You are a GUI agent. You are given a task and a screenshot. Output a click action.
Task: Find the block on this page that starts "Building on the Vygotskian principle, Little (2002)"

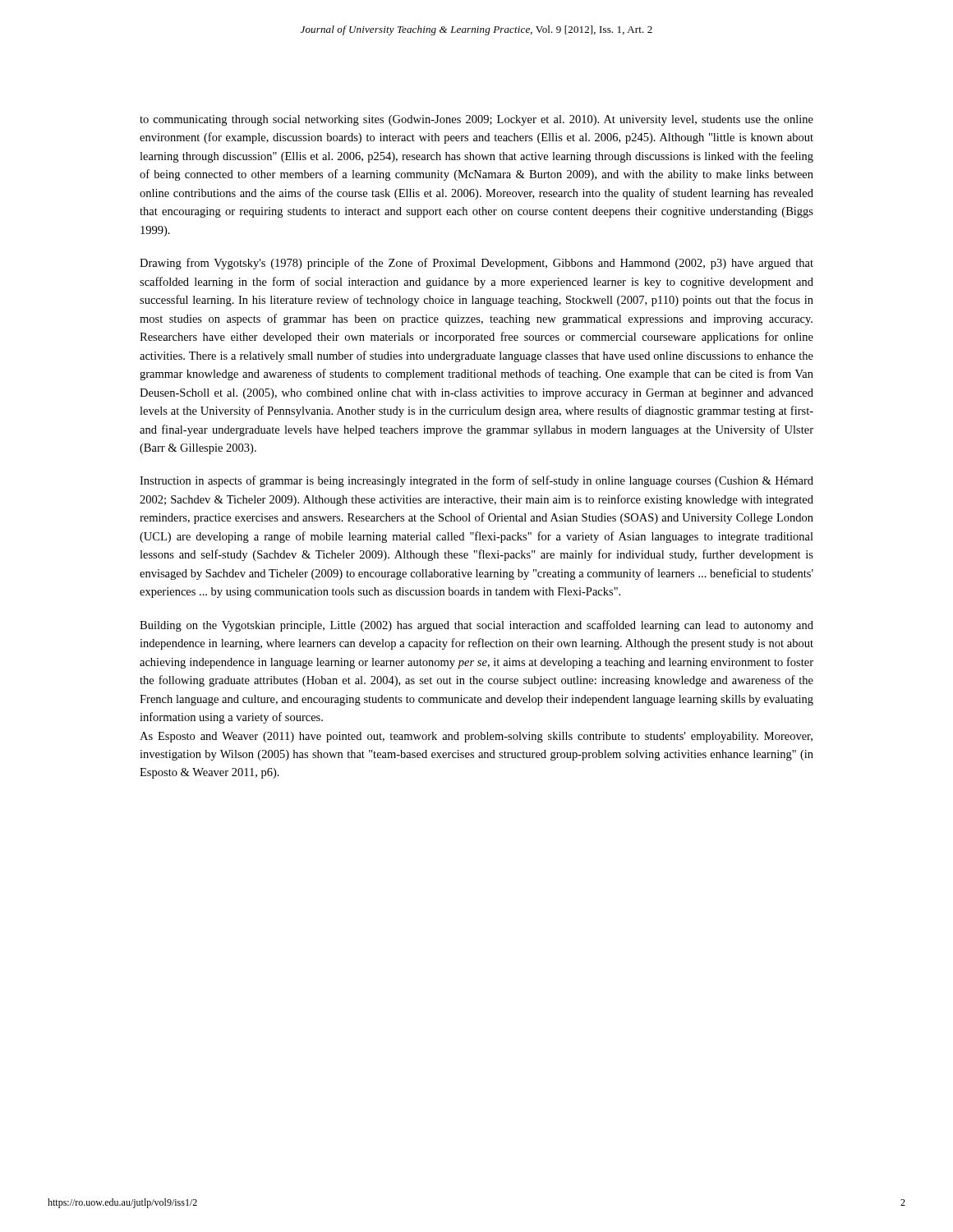[476, 699]
